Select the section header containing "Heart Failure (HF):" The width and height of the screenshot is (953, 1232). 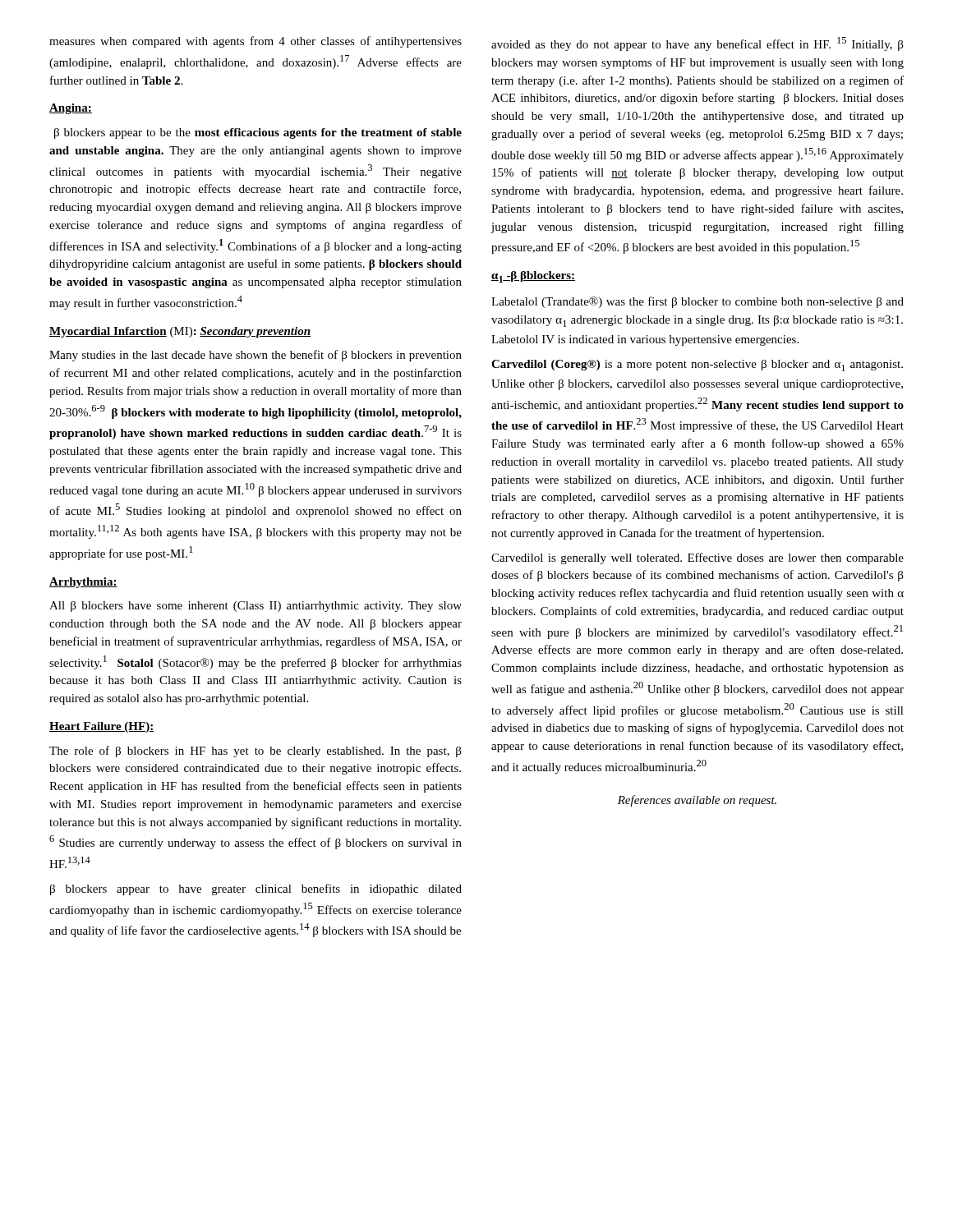(101, 727)
